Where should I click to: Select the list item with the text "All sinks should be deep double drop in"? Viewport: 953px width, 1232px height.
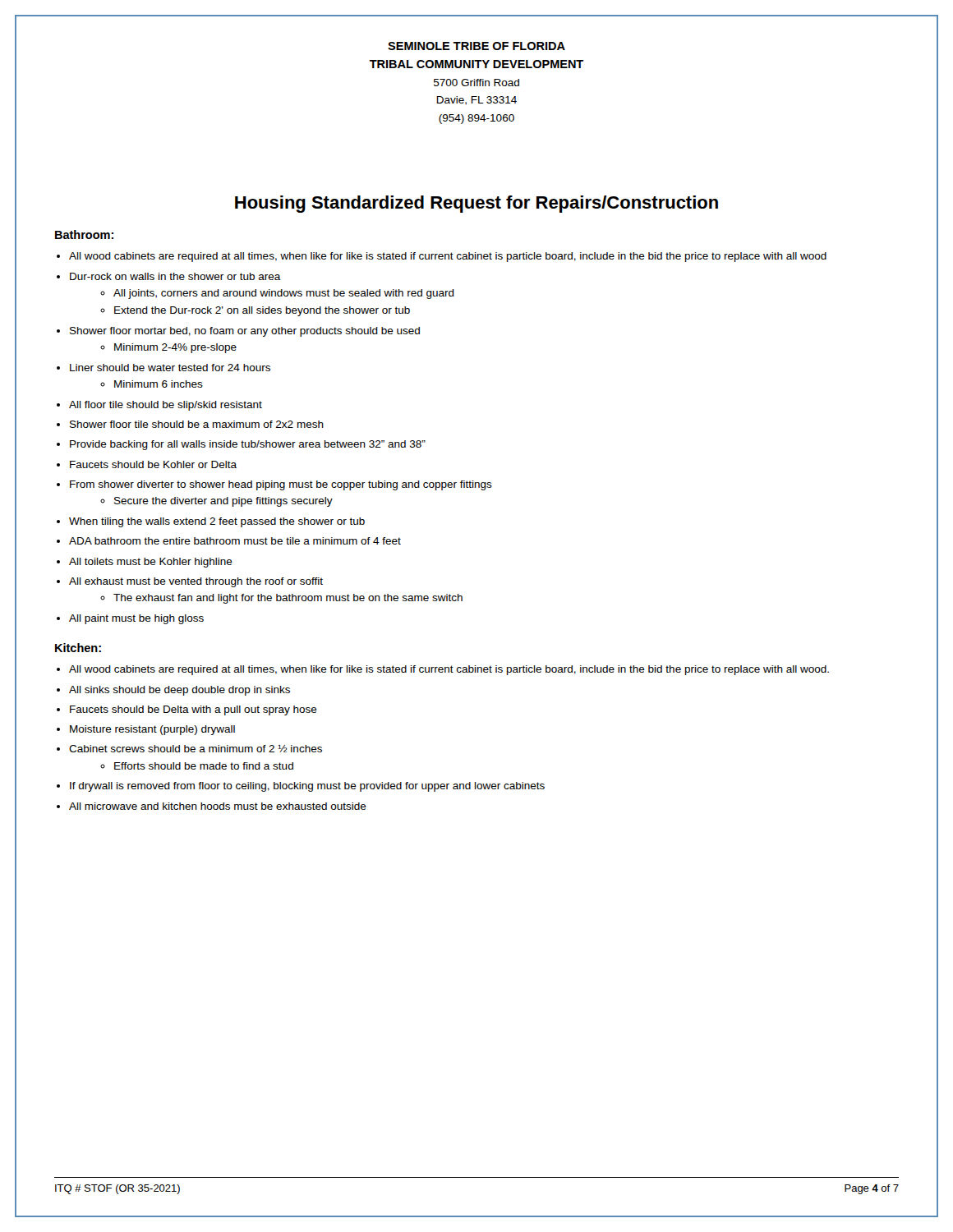click(x=180, y=691)
